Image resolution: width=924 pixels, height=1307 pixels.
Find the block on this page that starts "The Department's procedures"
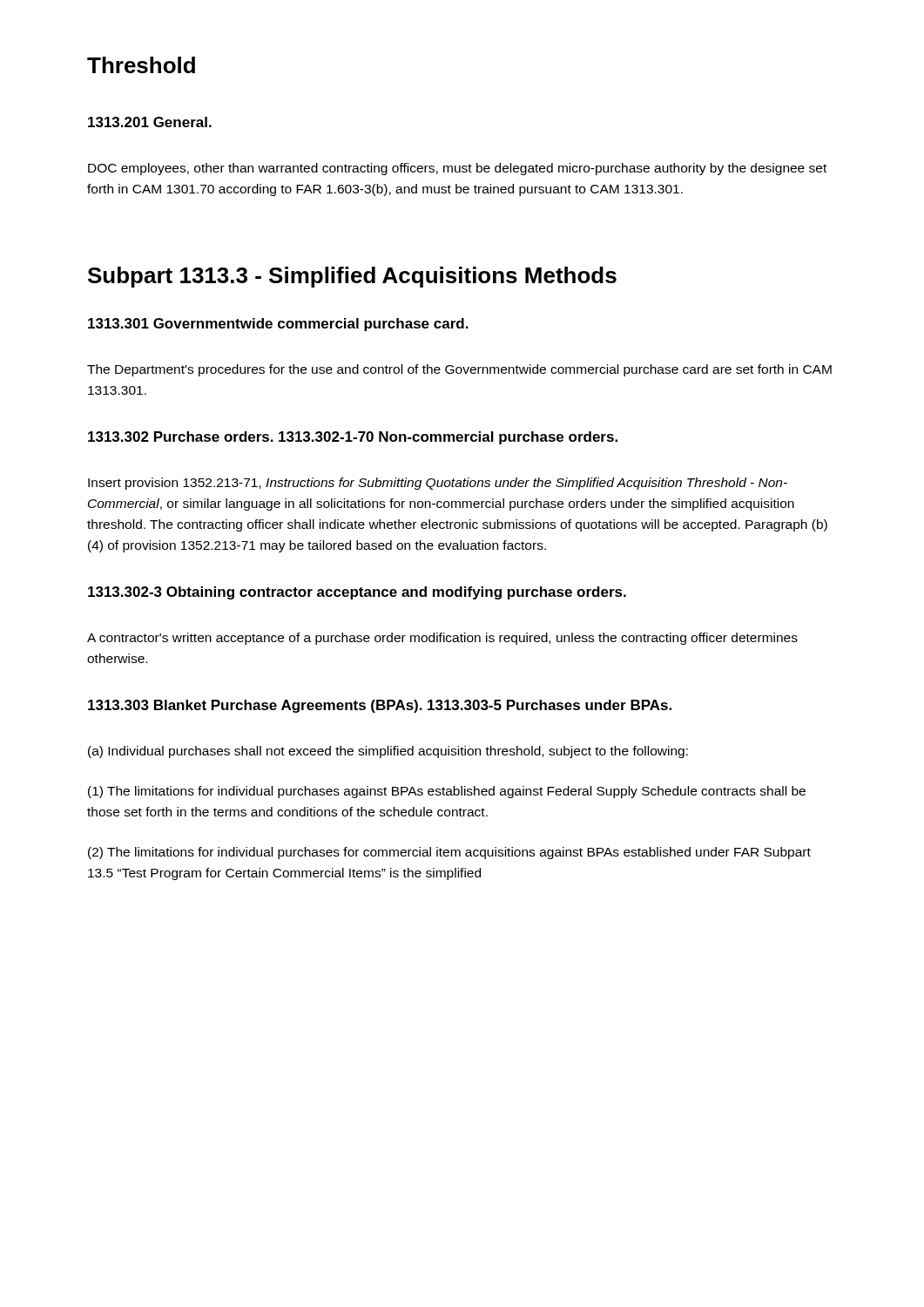tap(462, 380)
